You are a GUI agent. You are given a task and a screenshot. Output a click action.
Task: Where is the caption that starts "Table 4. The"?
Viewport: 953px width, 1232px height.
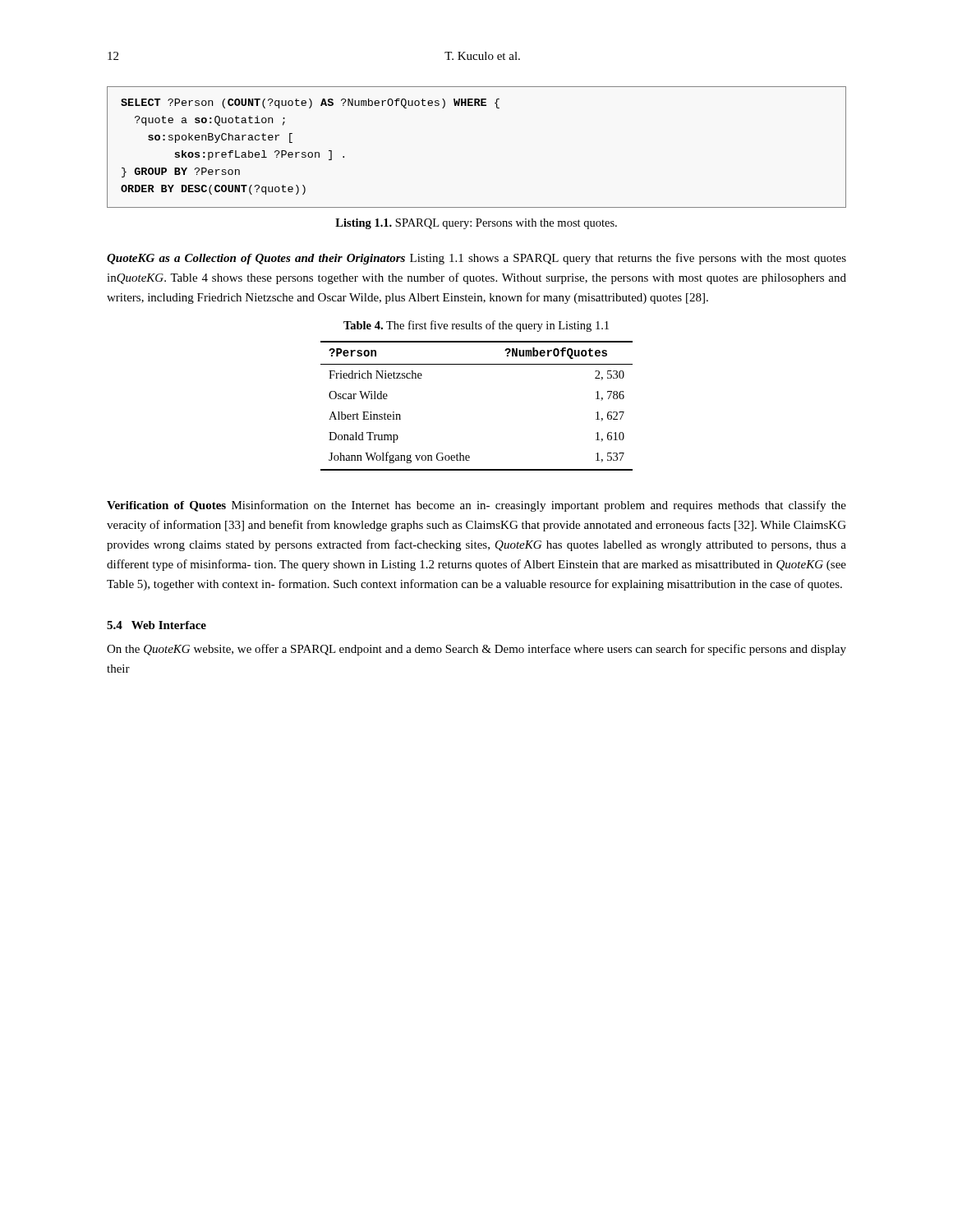click(476, 325)
